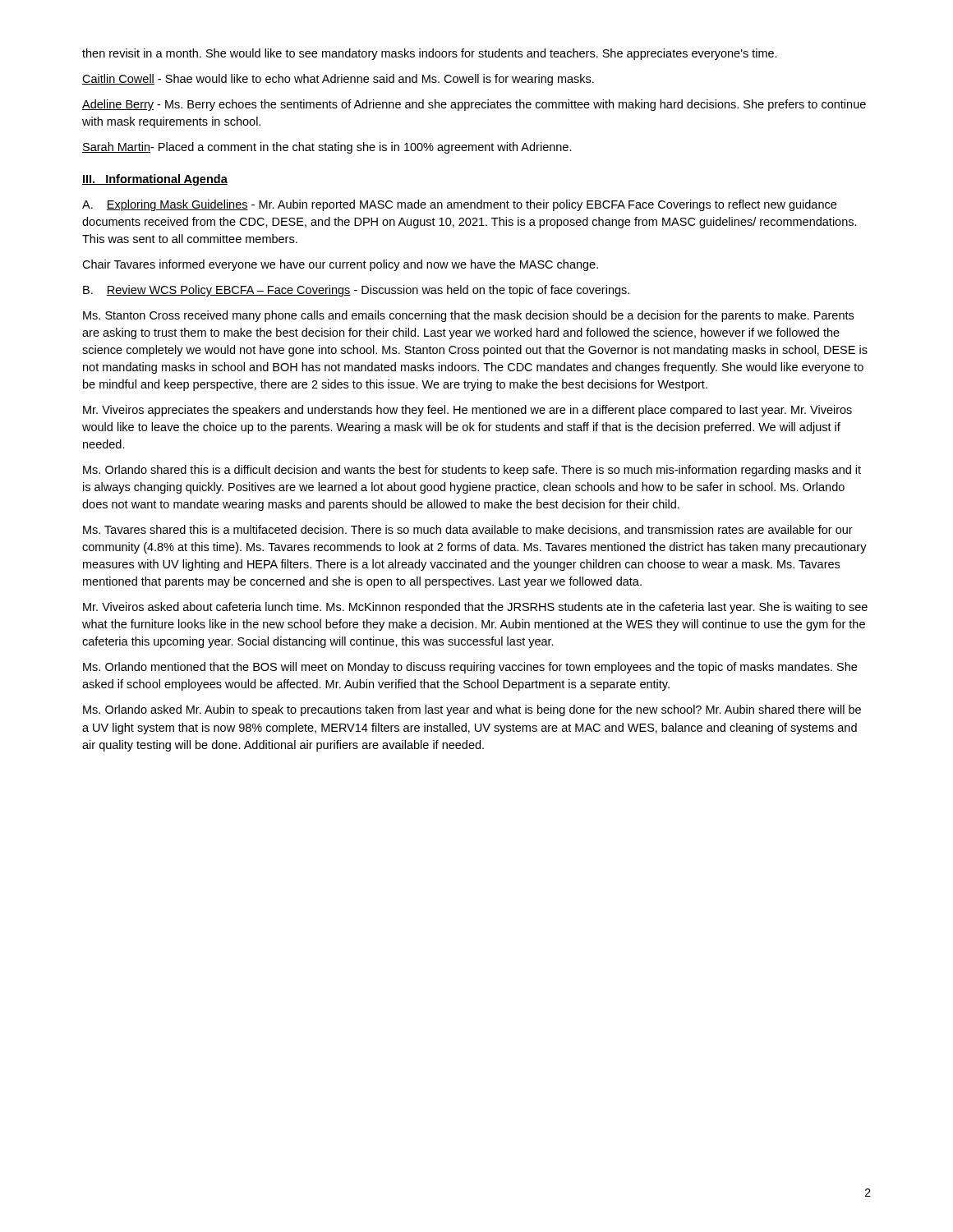Find the text starting "Ms. Tavares shared this is a multifaceted decision."
953x1232 pixels.
[x=476, y=556]
